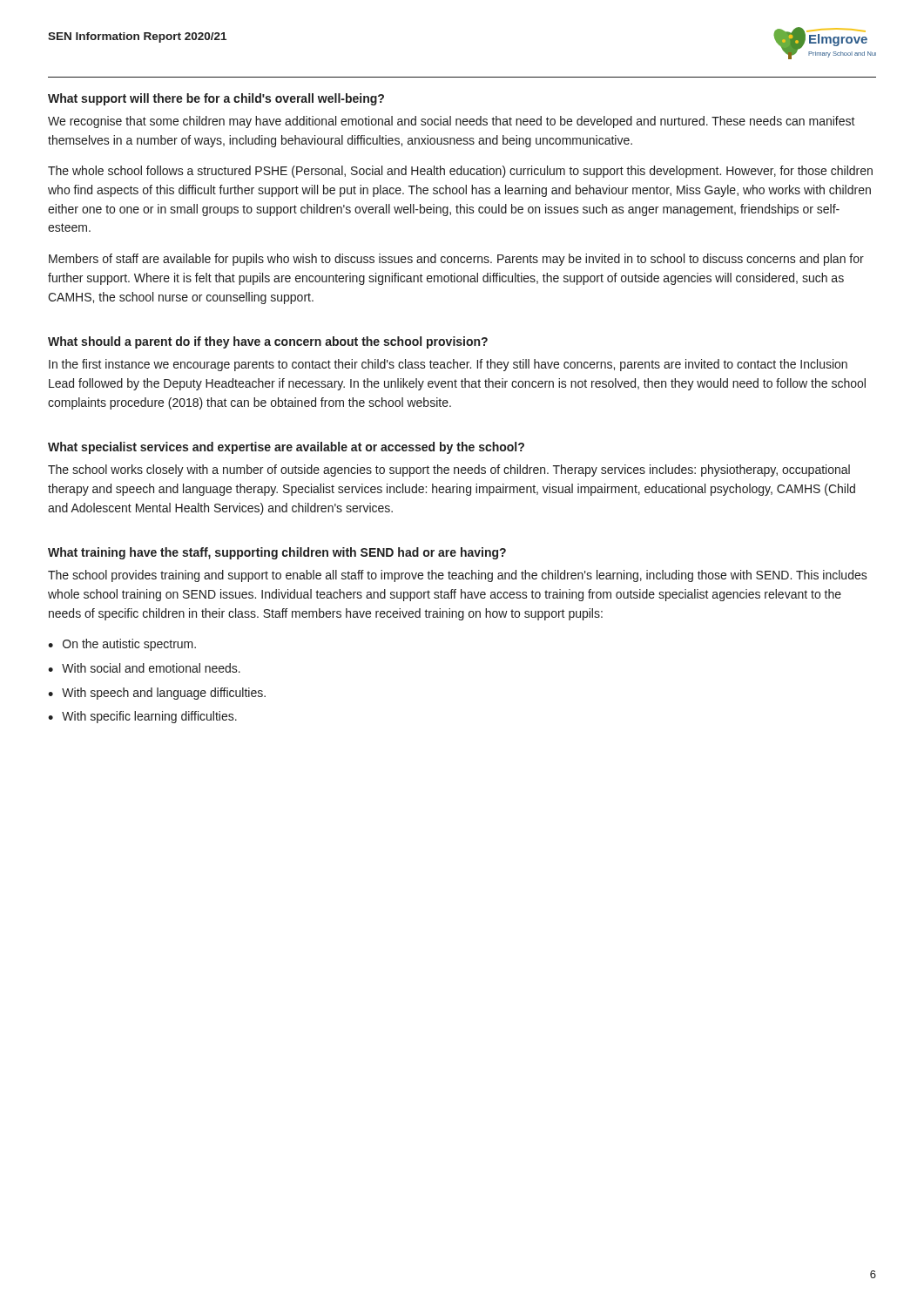
Task: Click on the section header that reads "What specialist services and"
Action: pyautogui.click(x=286, y=447)
